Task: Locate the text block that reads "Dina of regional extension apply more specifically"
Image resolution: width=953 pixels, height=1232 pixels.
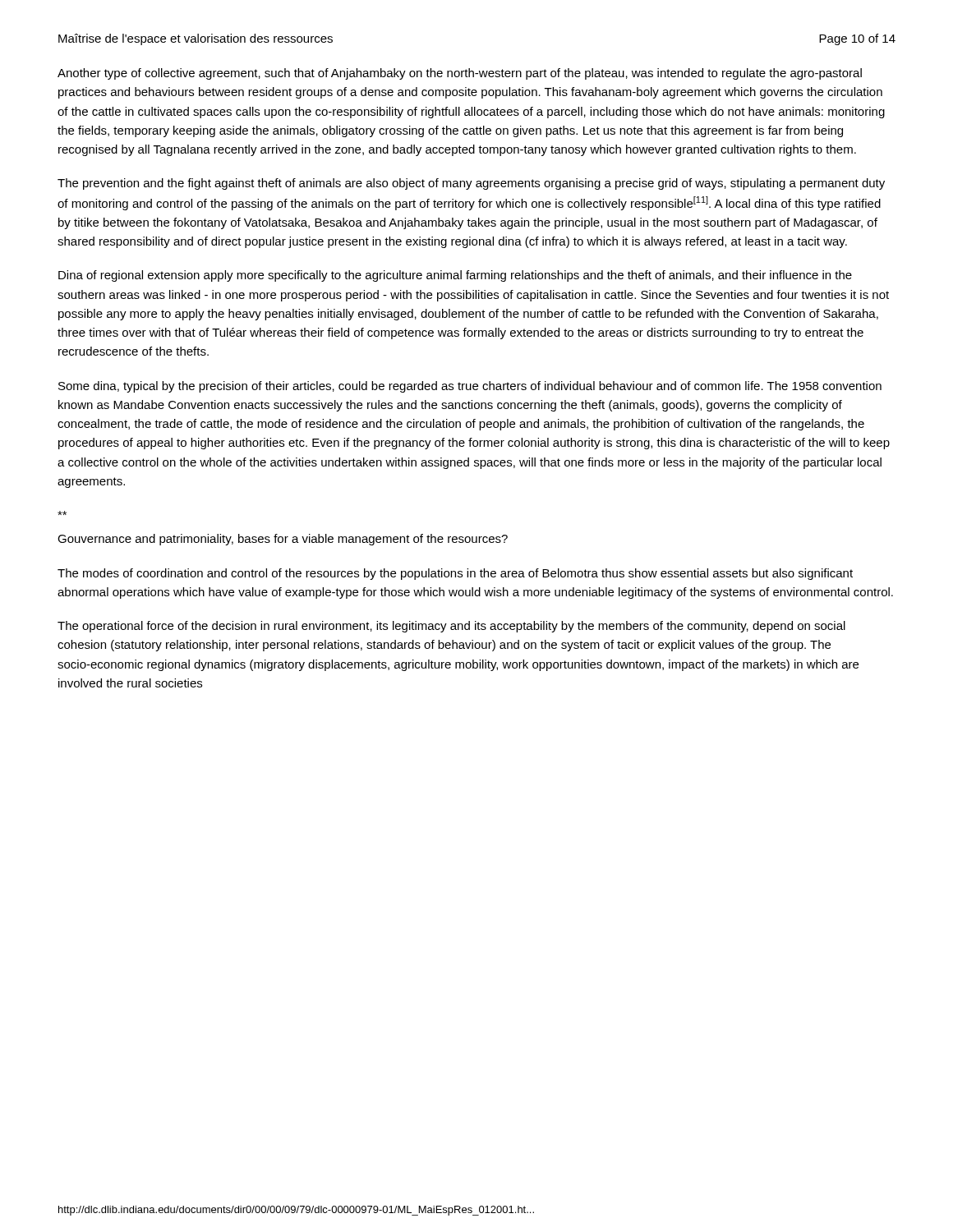Action: tap(473, 313)
